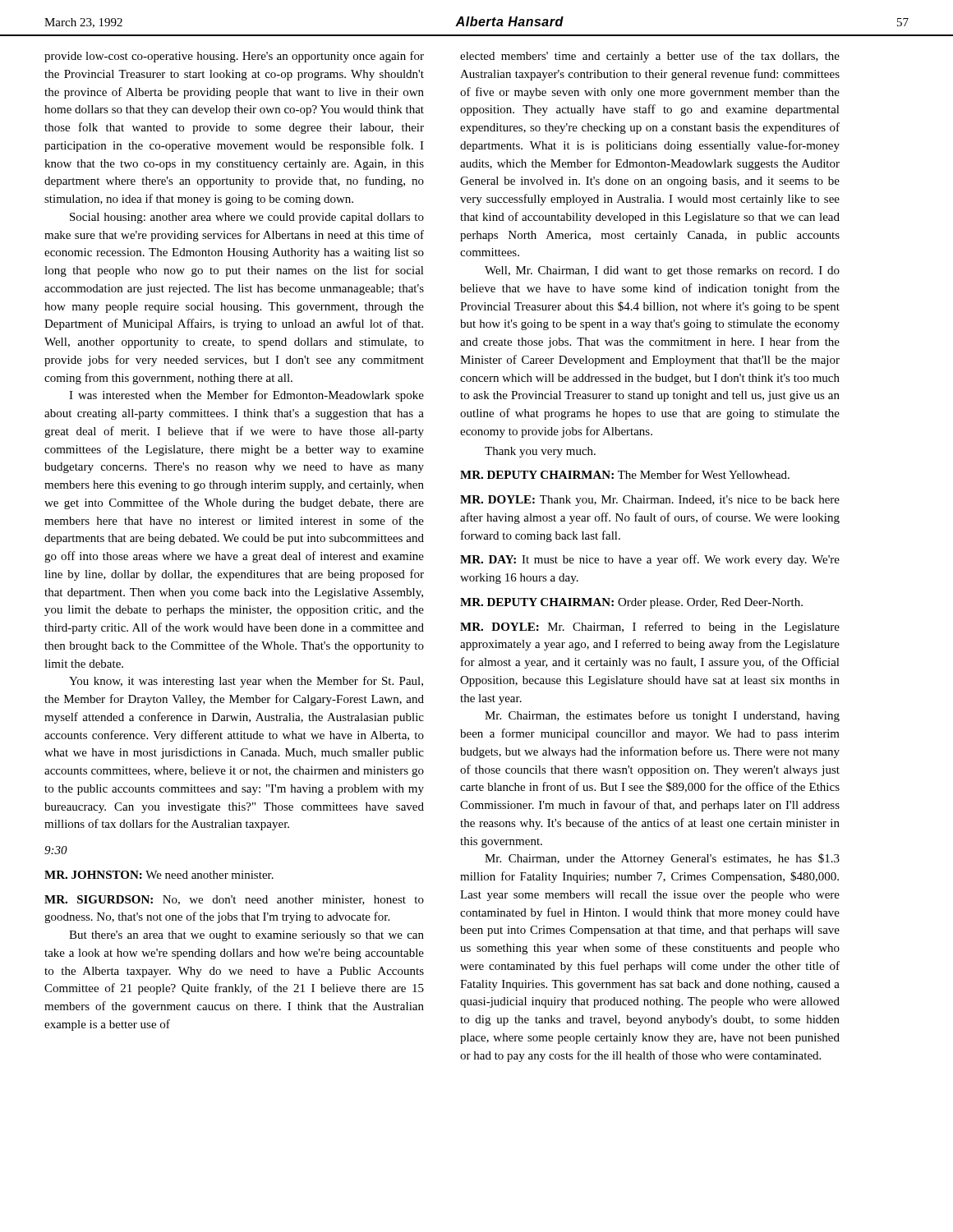Screen dimensions: 1232x953
Task: Select the text block that says "MR. SIGURDSON: No,"
Action: click(234, 909)
